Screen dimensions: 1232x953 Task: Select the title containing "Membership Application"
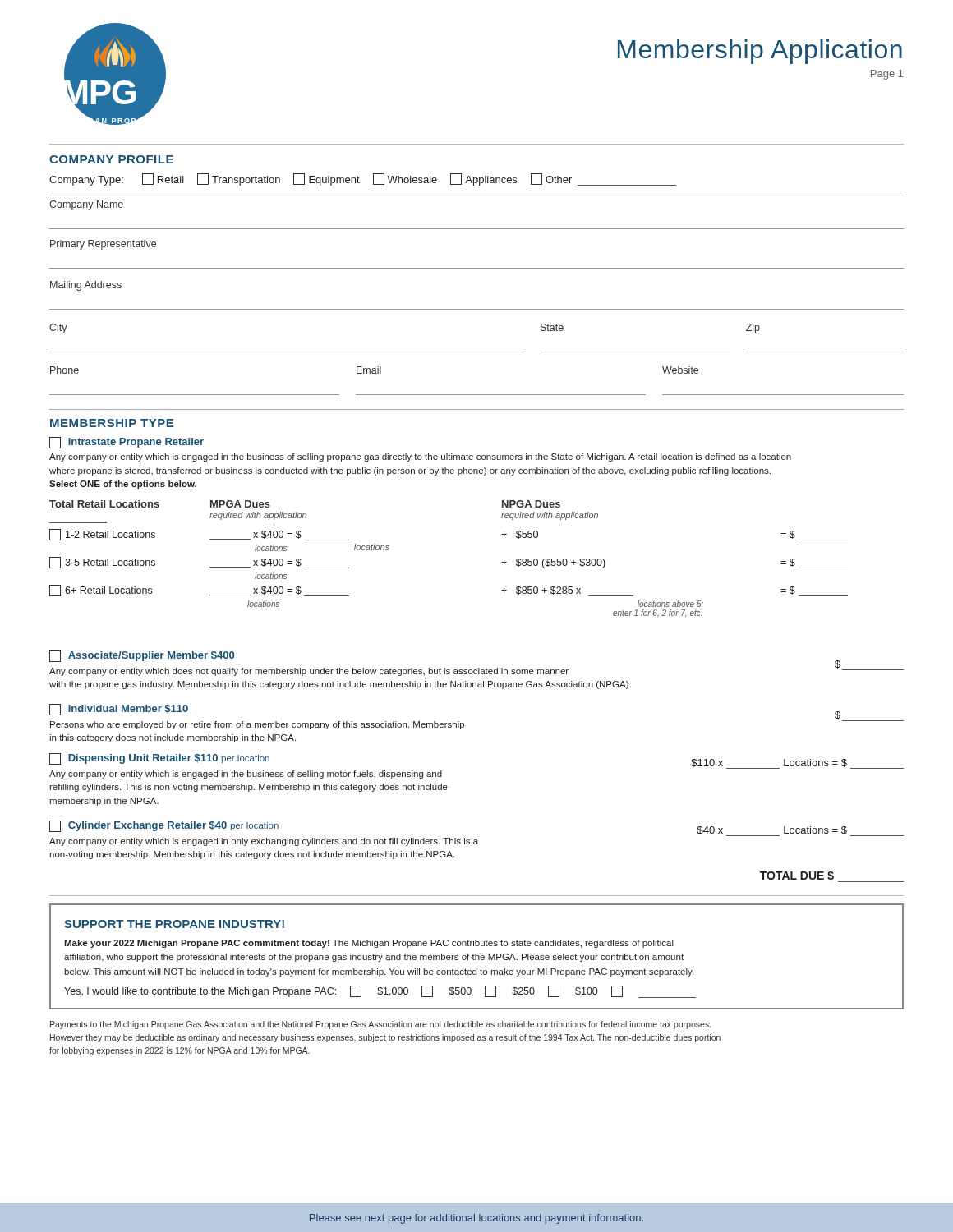coord(760,49)
